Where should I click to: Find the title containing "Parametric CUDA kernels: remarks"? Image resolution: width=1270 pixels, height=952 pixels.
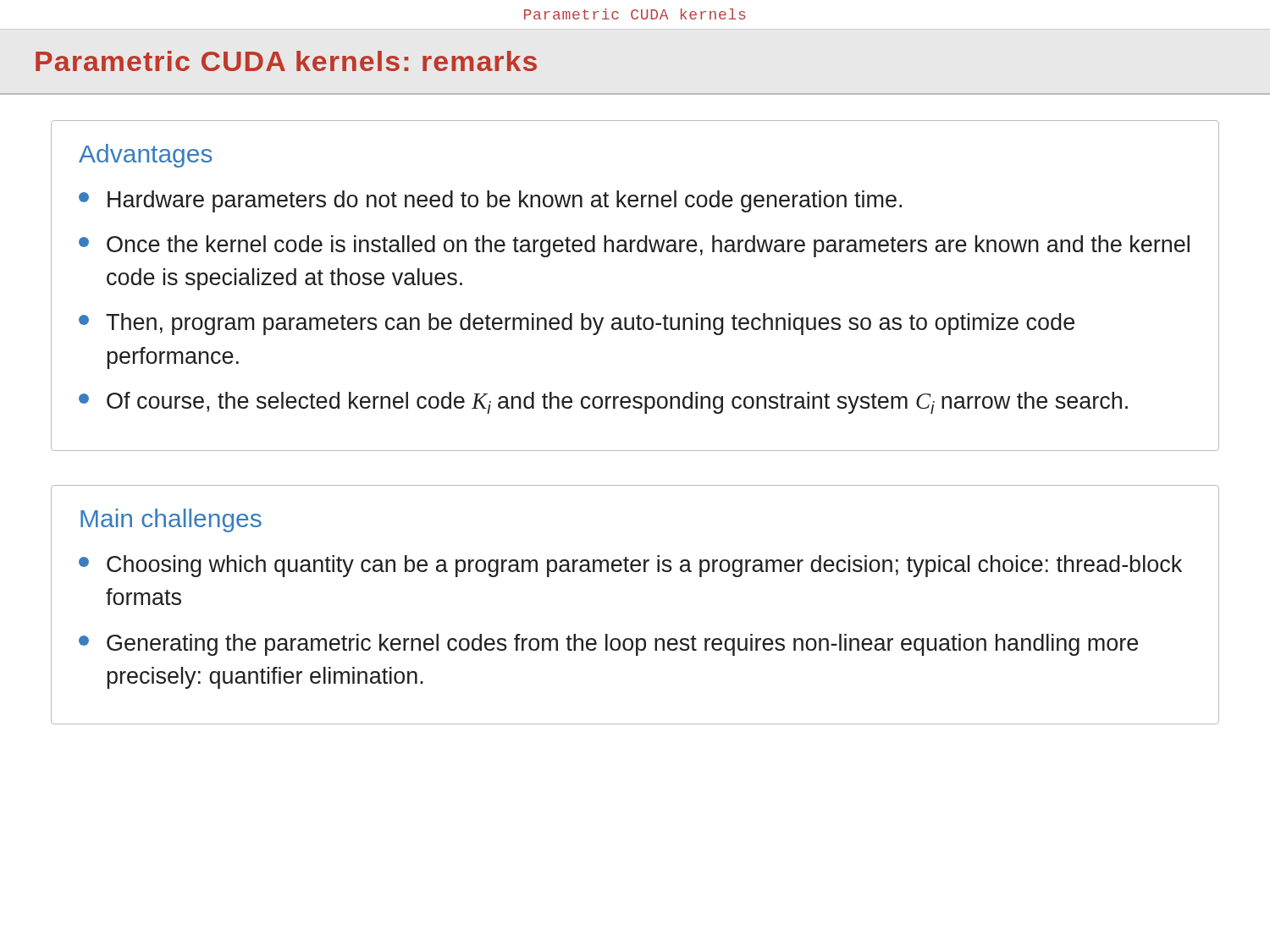286,61
